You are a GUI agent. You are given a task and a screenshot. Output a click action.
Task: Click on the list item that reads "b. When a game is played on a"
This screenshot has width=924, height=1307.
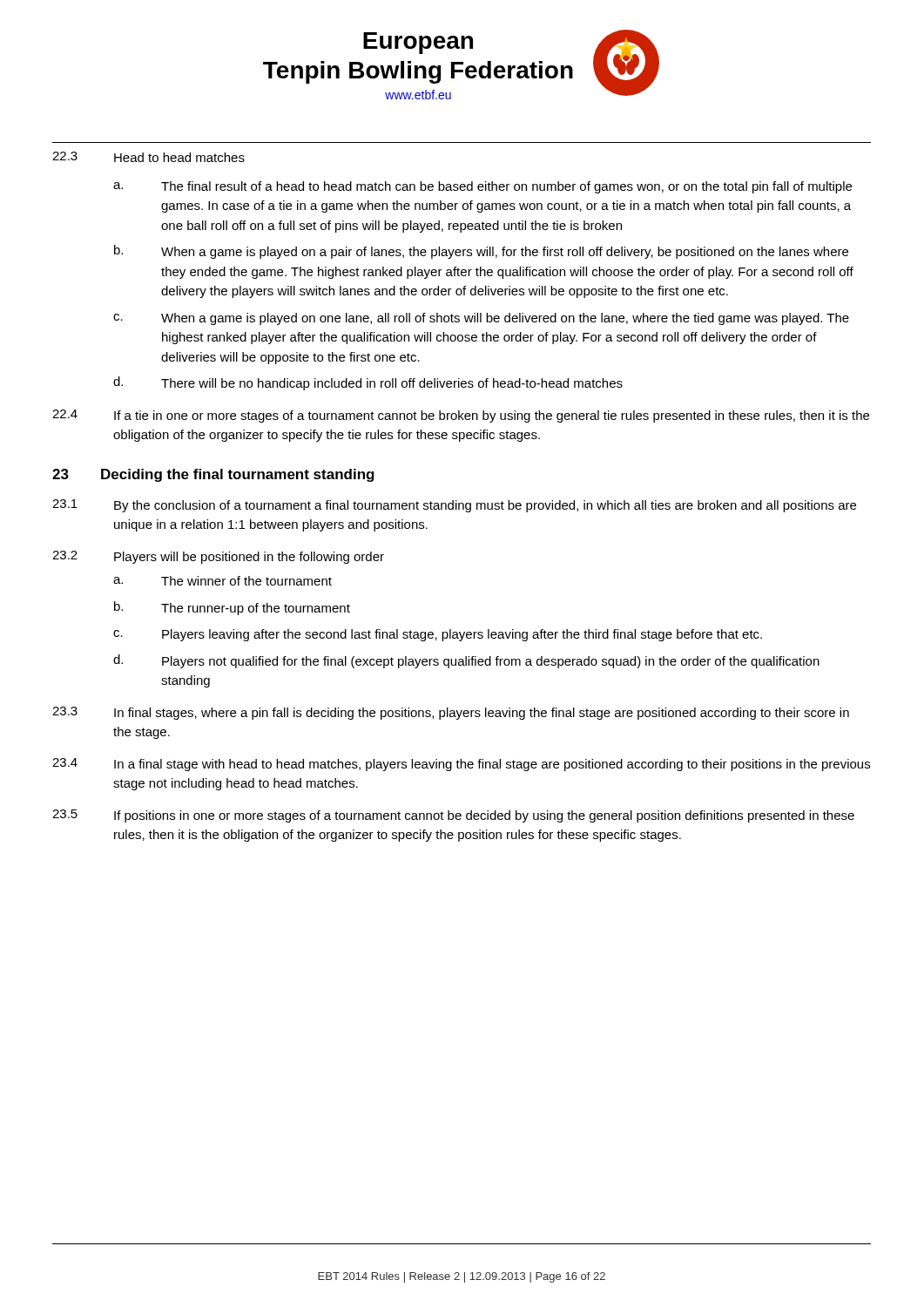tap(492, 272)
